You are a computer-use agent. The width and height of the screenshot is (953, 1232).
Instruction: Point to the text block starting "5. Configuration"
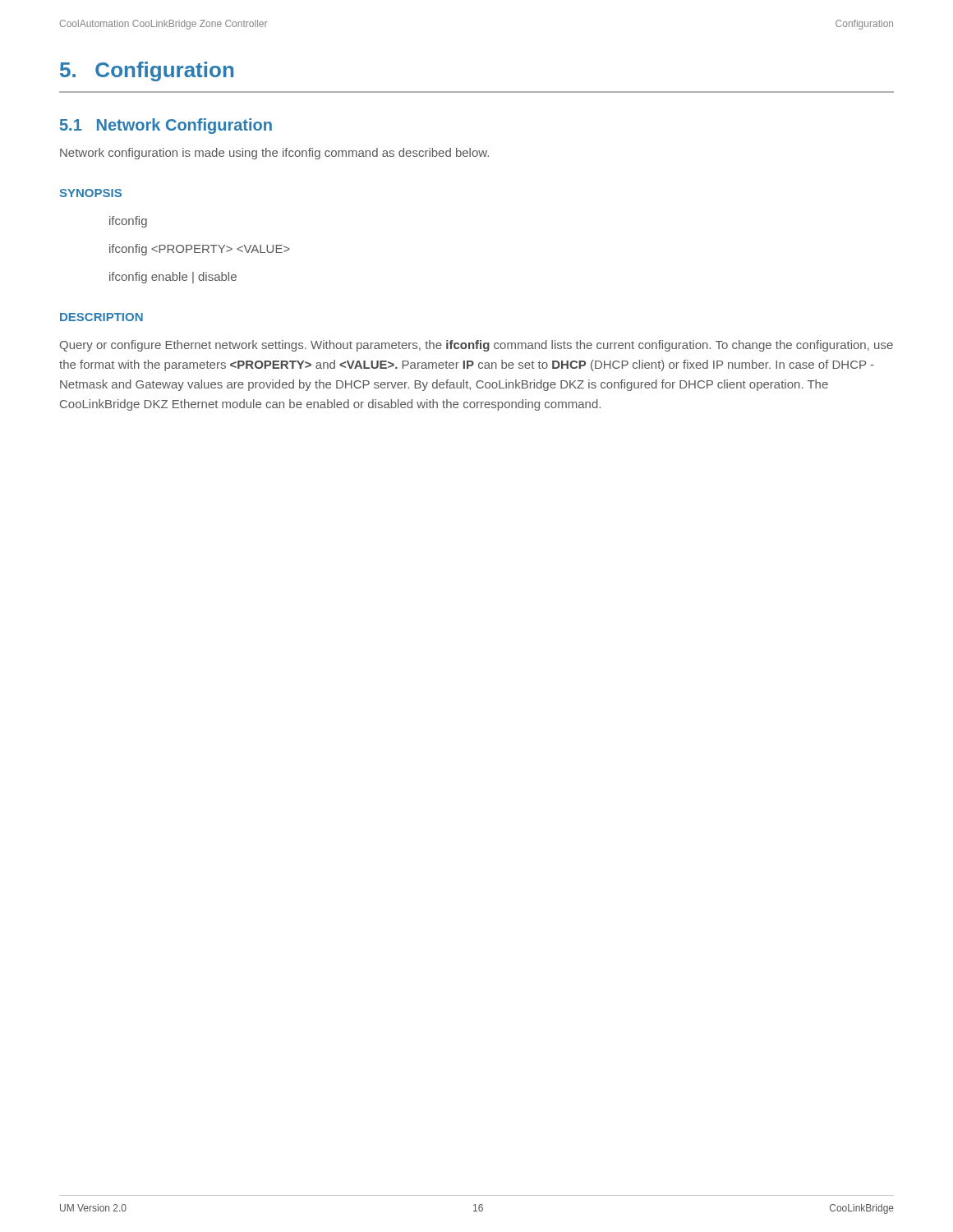click(147, 70)
